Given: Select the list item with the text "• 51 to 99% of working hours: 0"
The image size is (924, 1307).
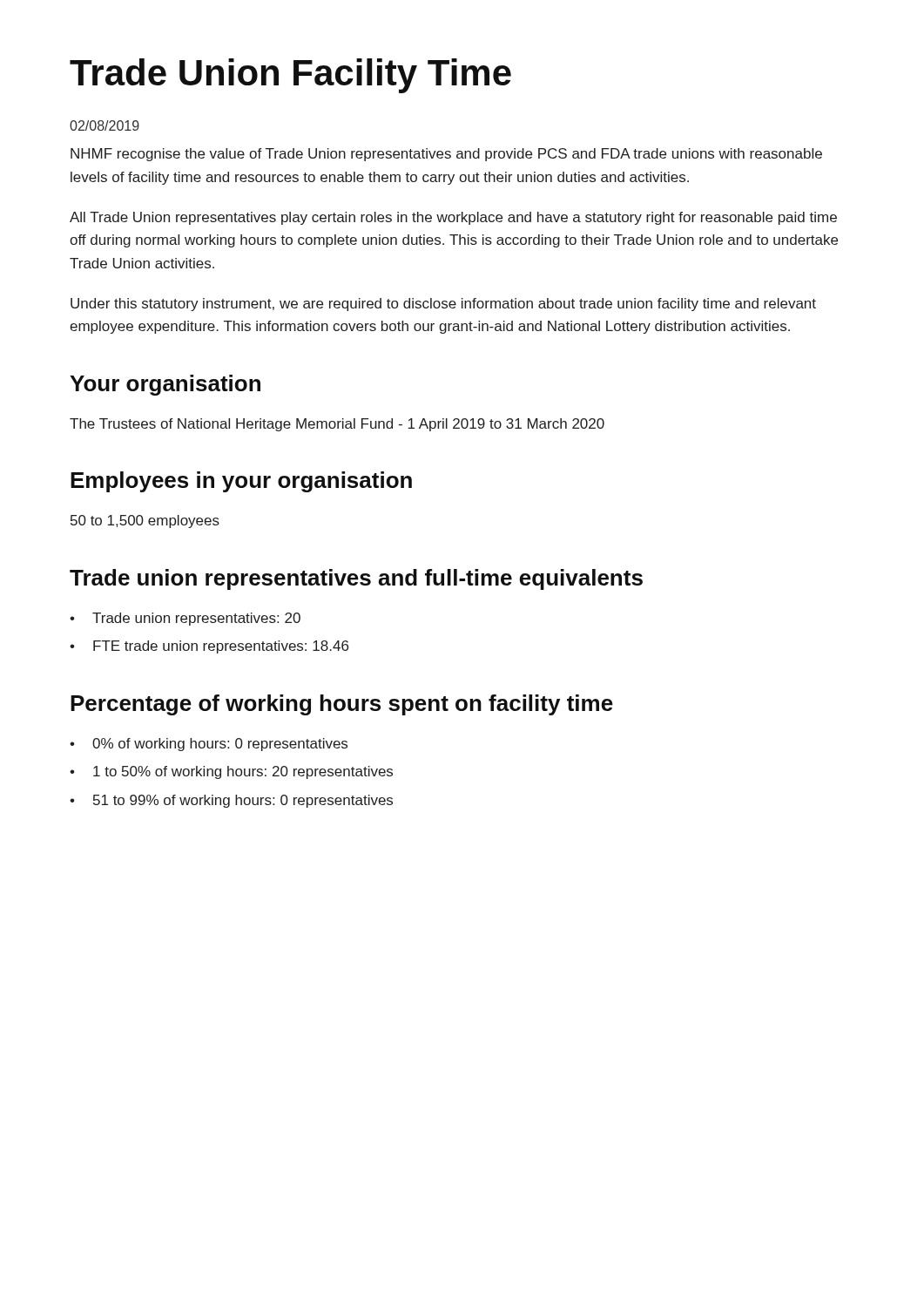Looking at the screenshot, I should (x=232, y=800).
